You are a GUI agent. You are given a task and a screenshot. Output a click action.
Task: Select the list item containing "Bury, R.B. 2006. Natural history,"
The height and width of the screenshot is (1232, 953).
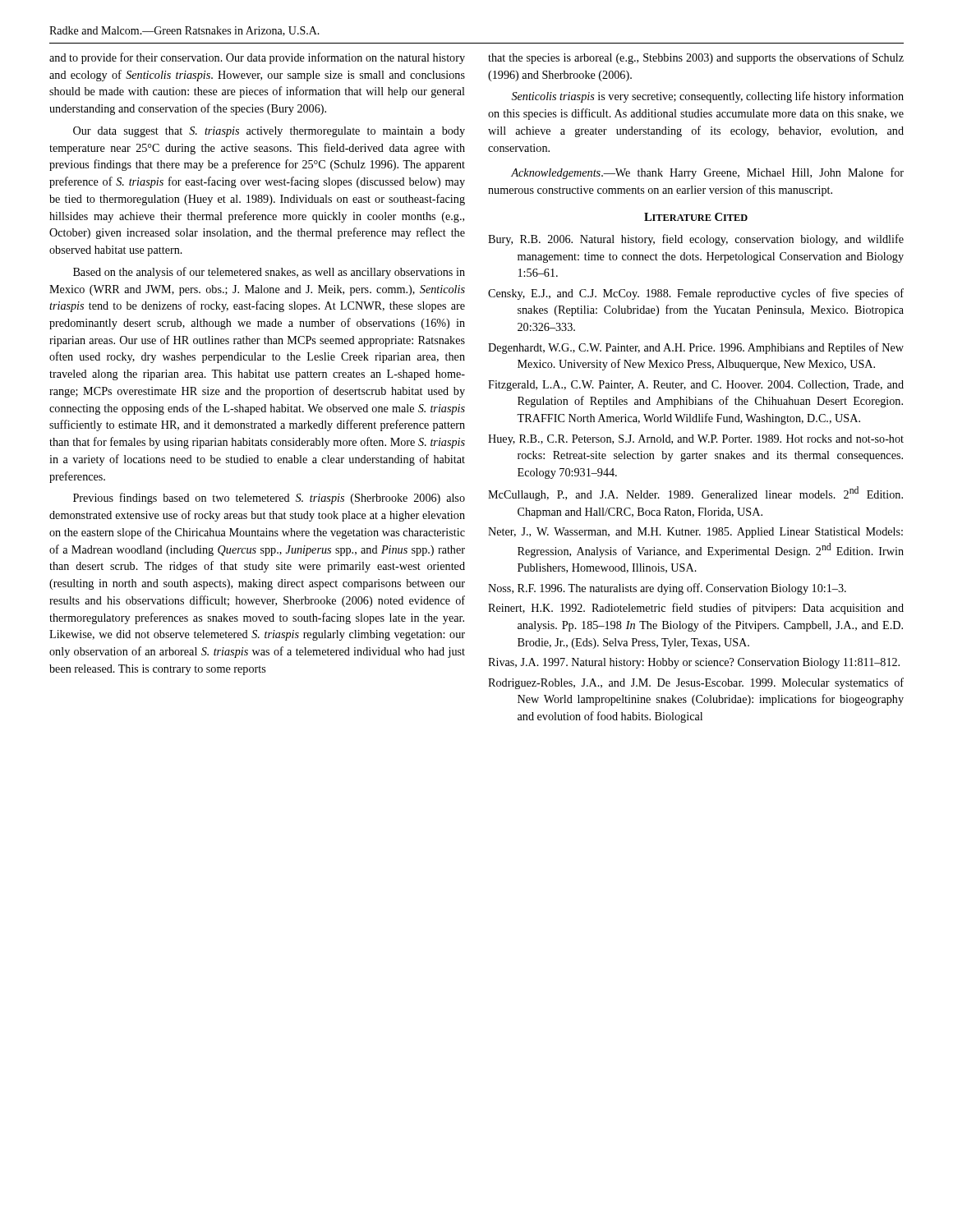tap(696, 256)
